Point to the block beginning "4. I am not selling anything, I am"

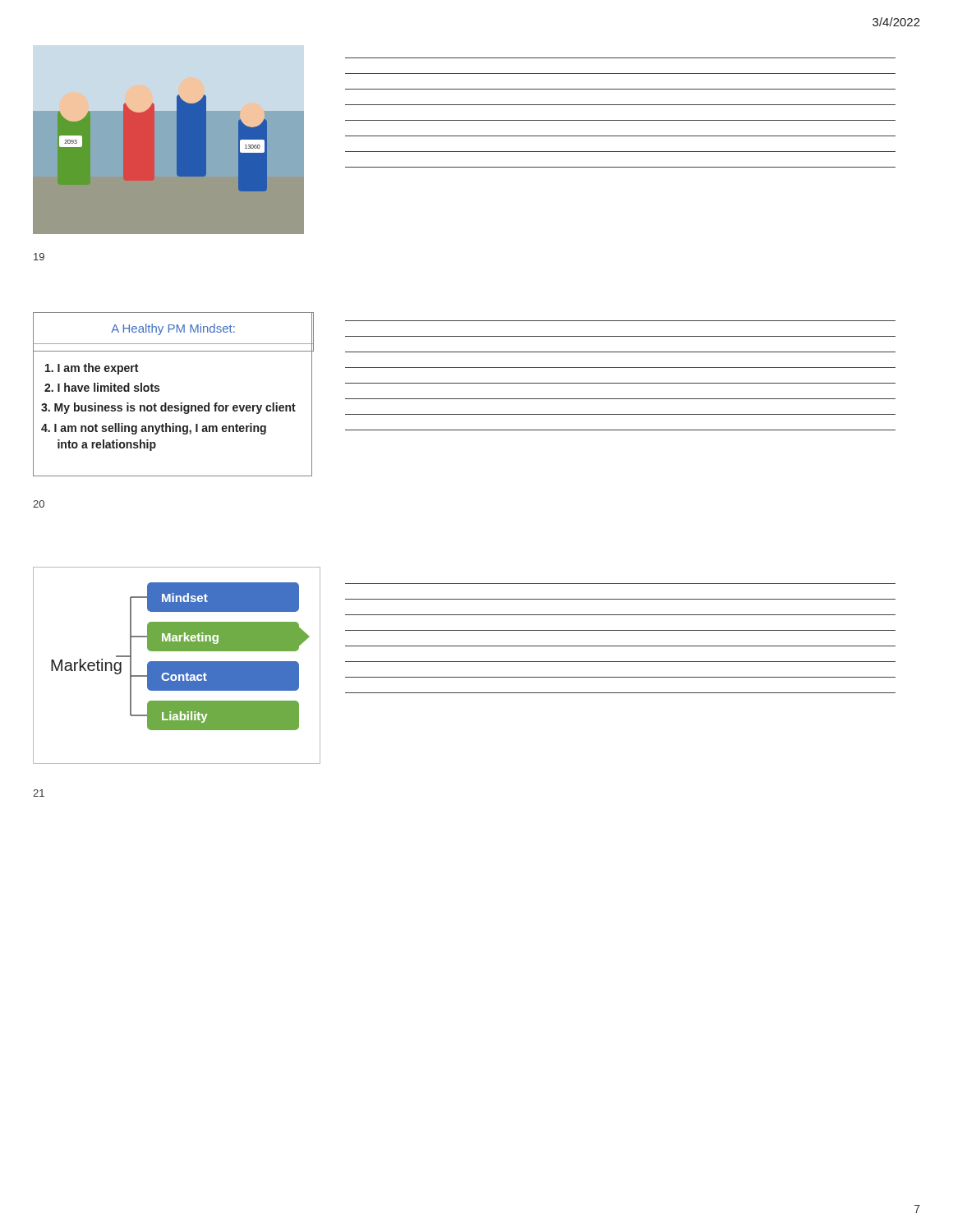[154, 436]
